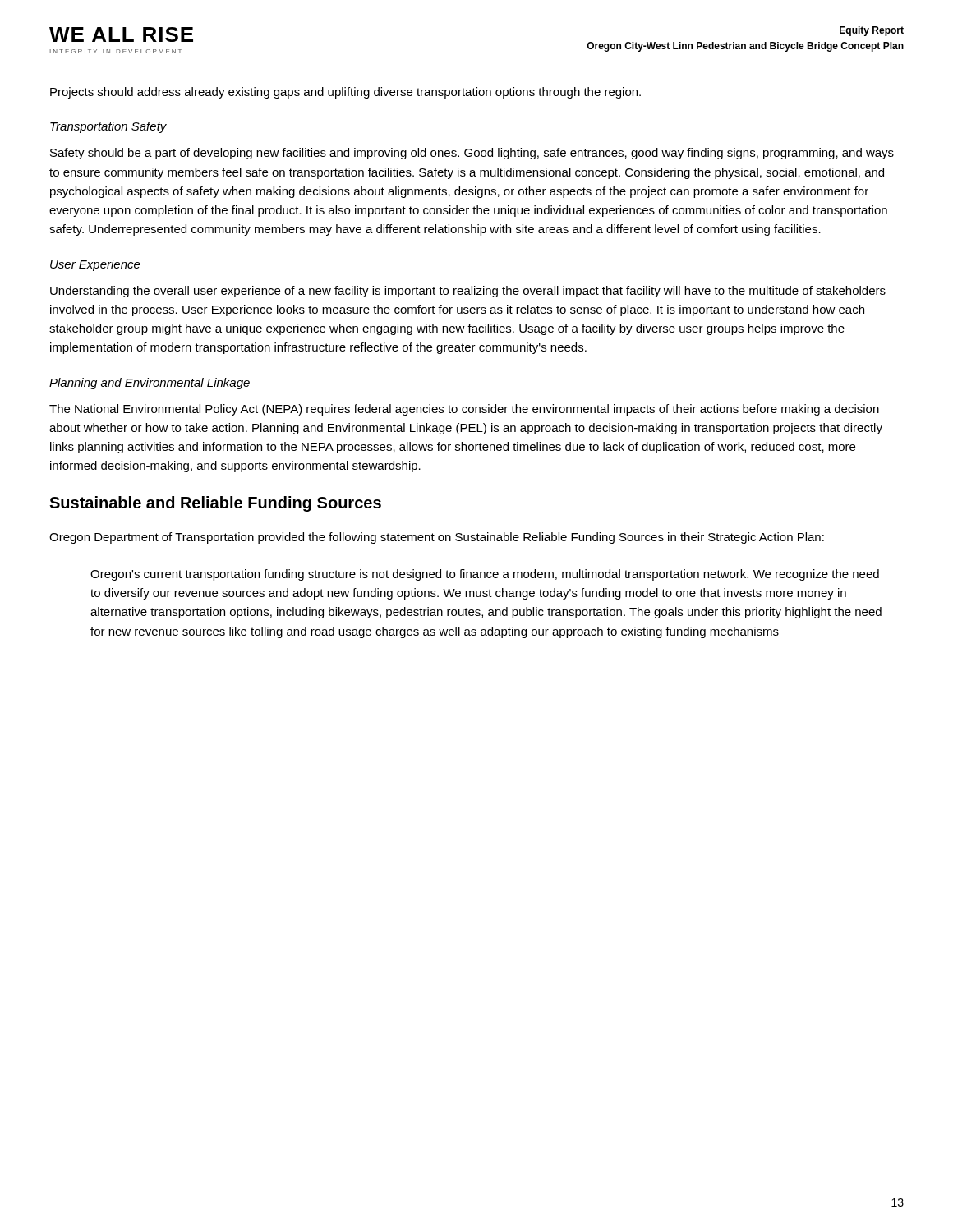Select the text block with the text "Oregon Department of Transportation"

coord(437,536)
